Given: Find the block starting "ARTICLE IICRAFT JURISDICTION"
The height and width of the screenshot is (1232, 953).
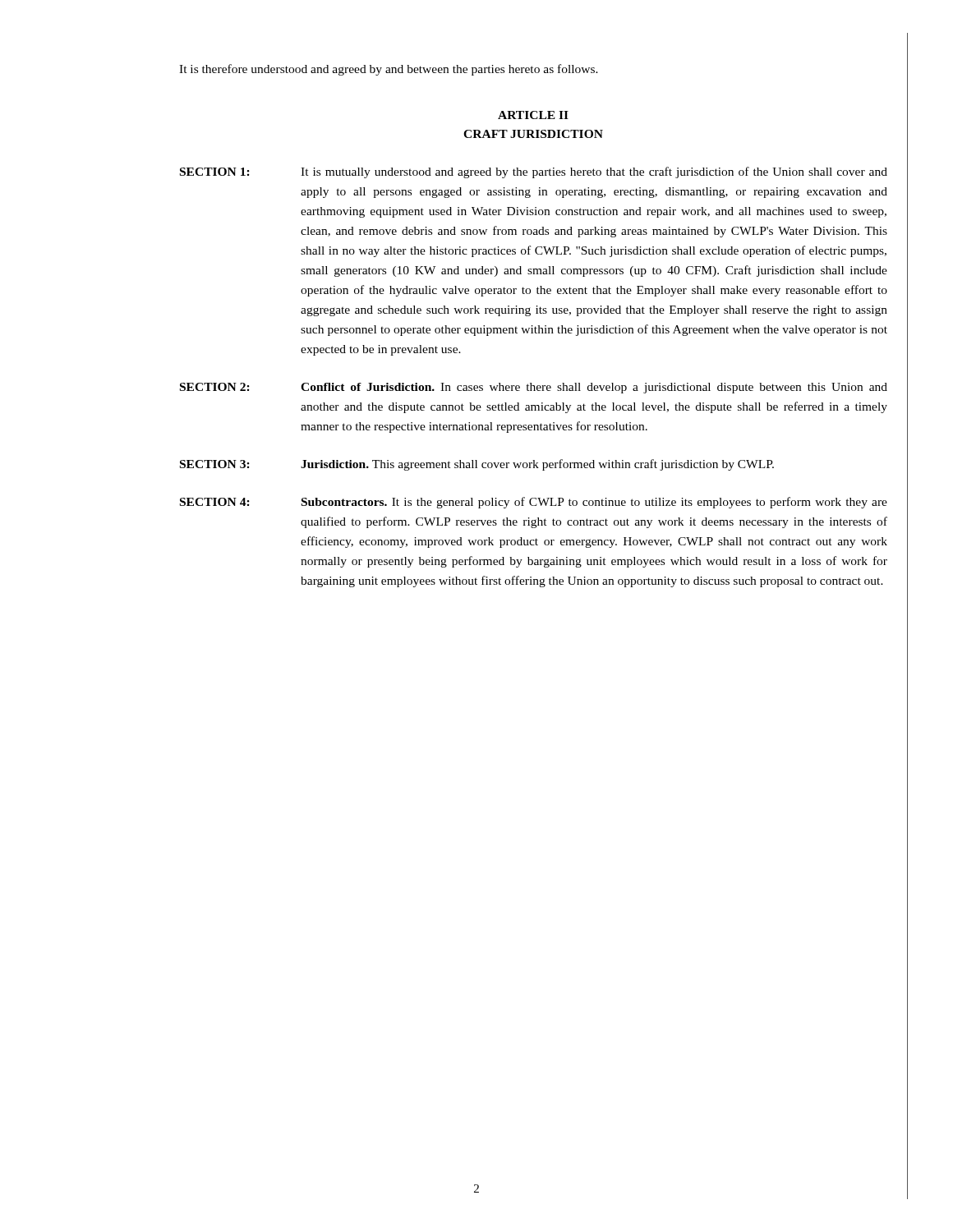Looking at the screenshot, I should click(x=533, y=124).
